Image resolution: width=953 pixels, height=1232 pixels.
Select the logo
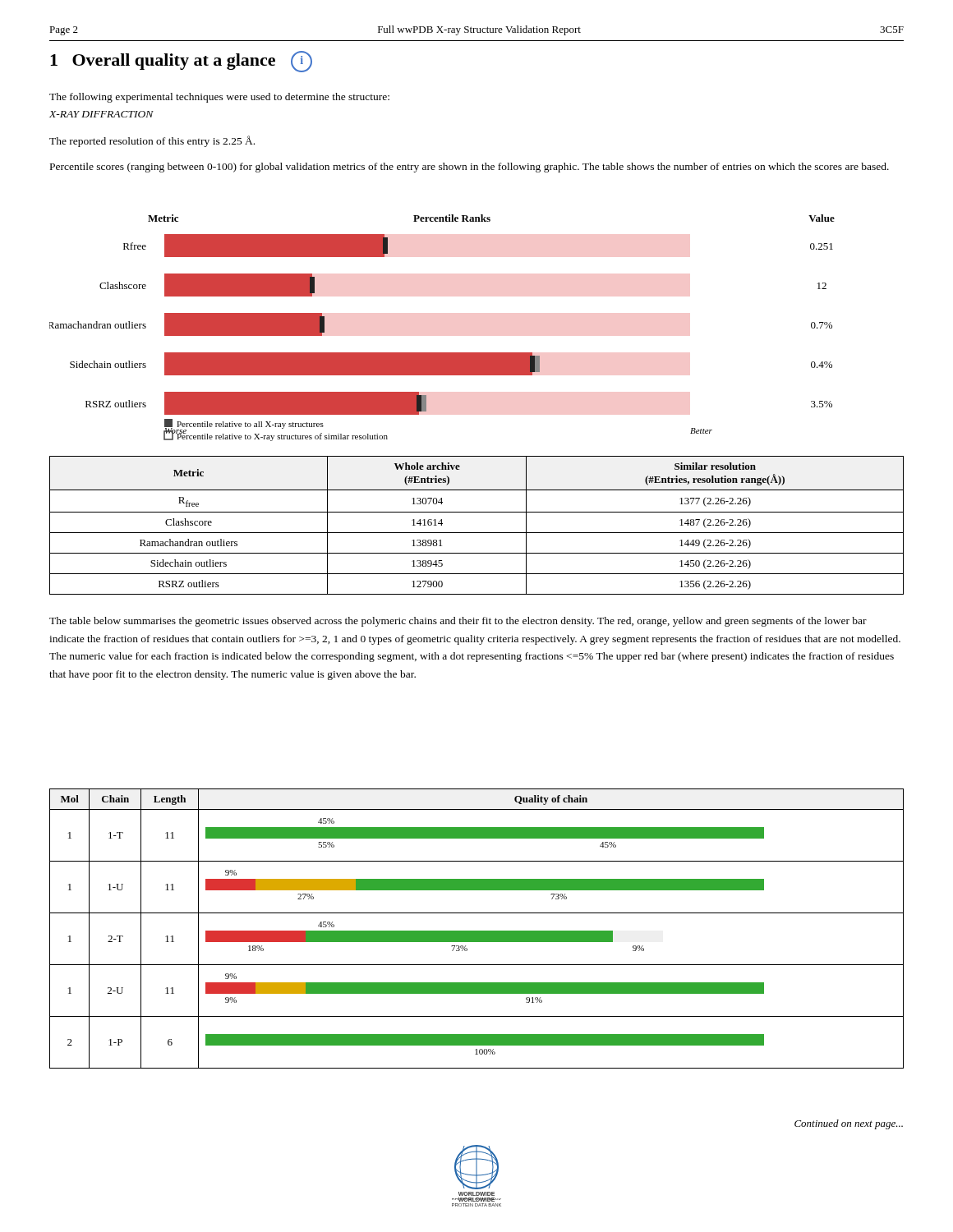(476, 1175)
